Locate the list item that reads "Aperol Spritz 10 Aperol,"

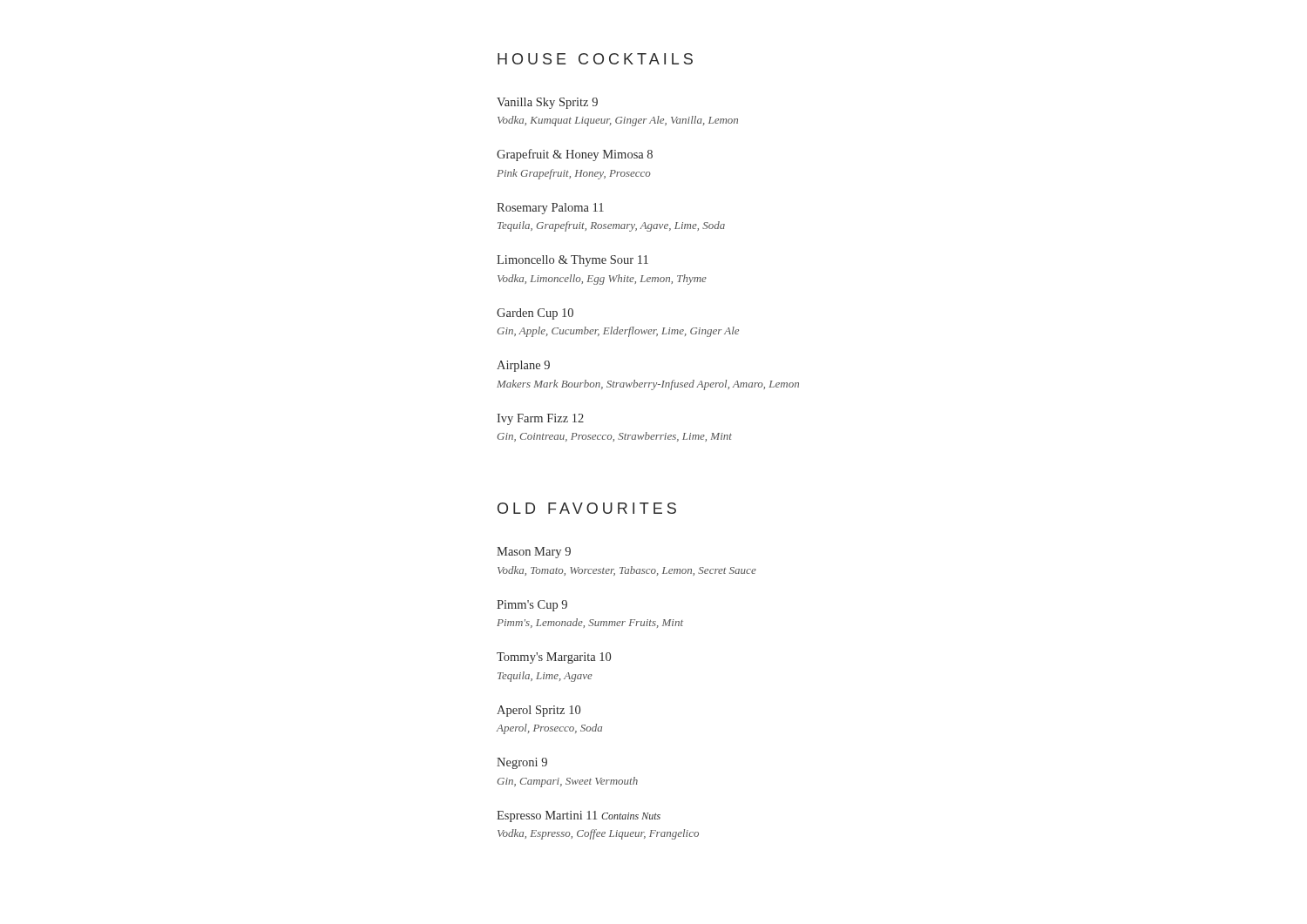(538, 711)
